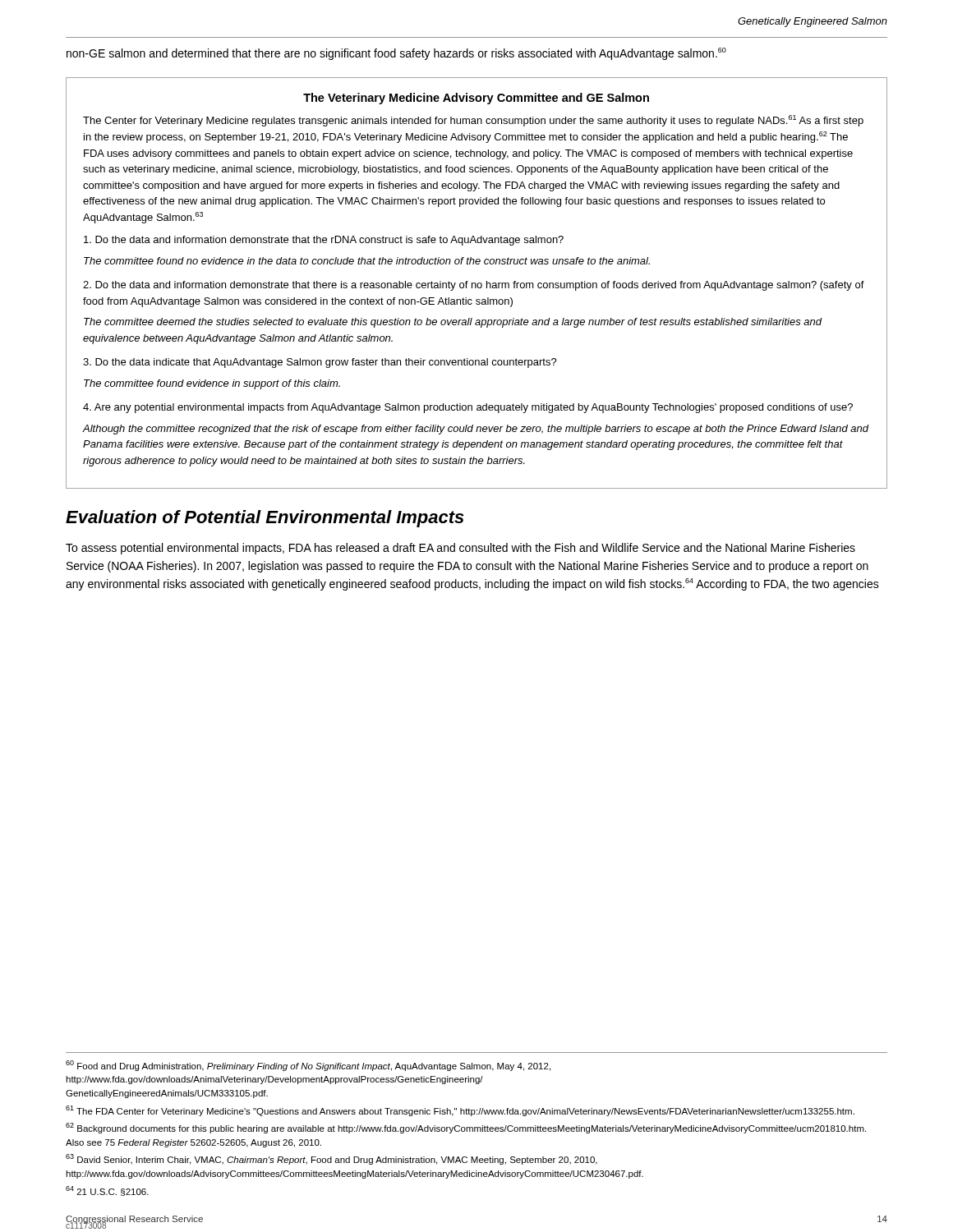This screenshot has height=1232, width=953.
Task: Click on the region starting "Do the data and information"
Action: click(323, 240)
